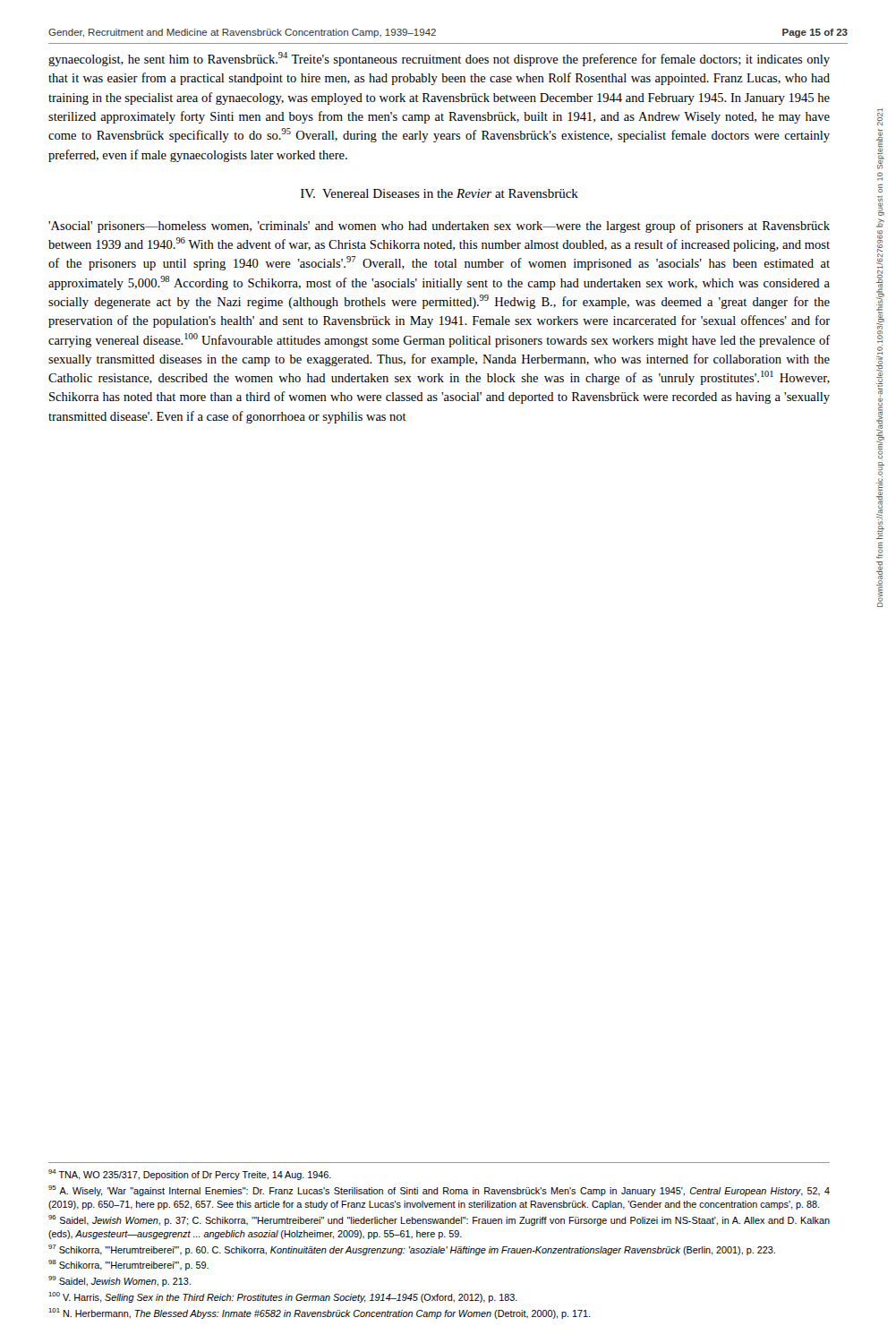The height and width of the screenshot is (1343, 896).
Task: Click on the footnote with the text "99 Saidel, Jewish Women, p."
Action: click(120, 1281)
